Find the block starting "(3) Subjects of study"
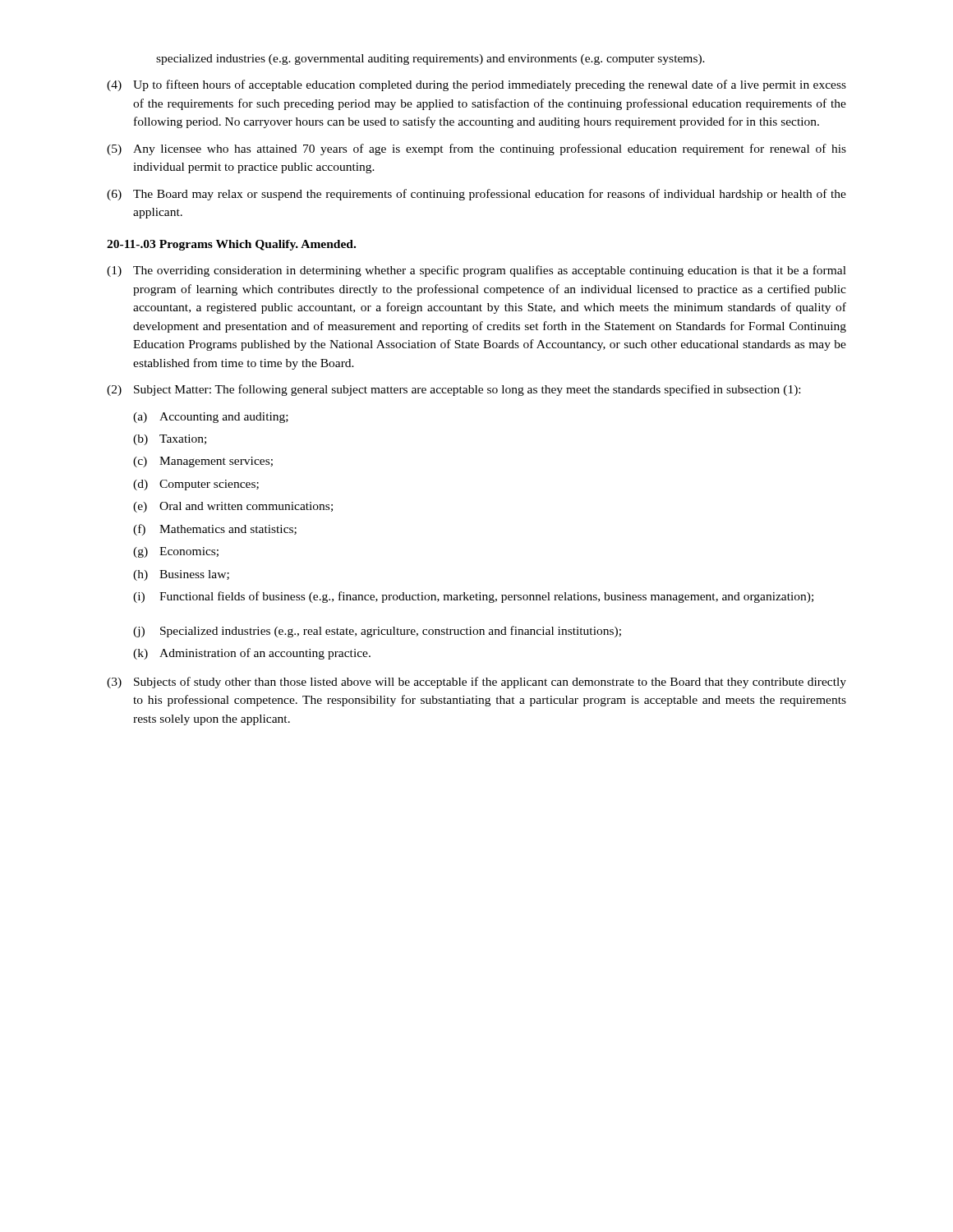This screenshot has height=1232, width=953. click(x=476, y=700)
